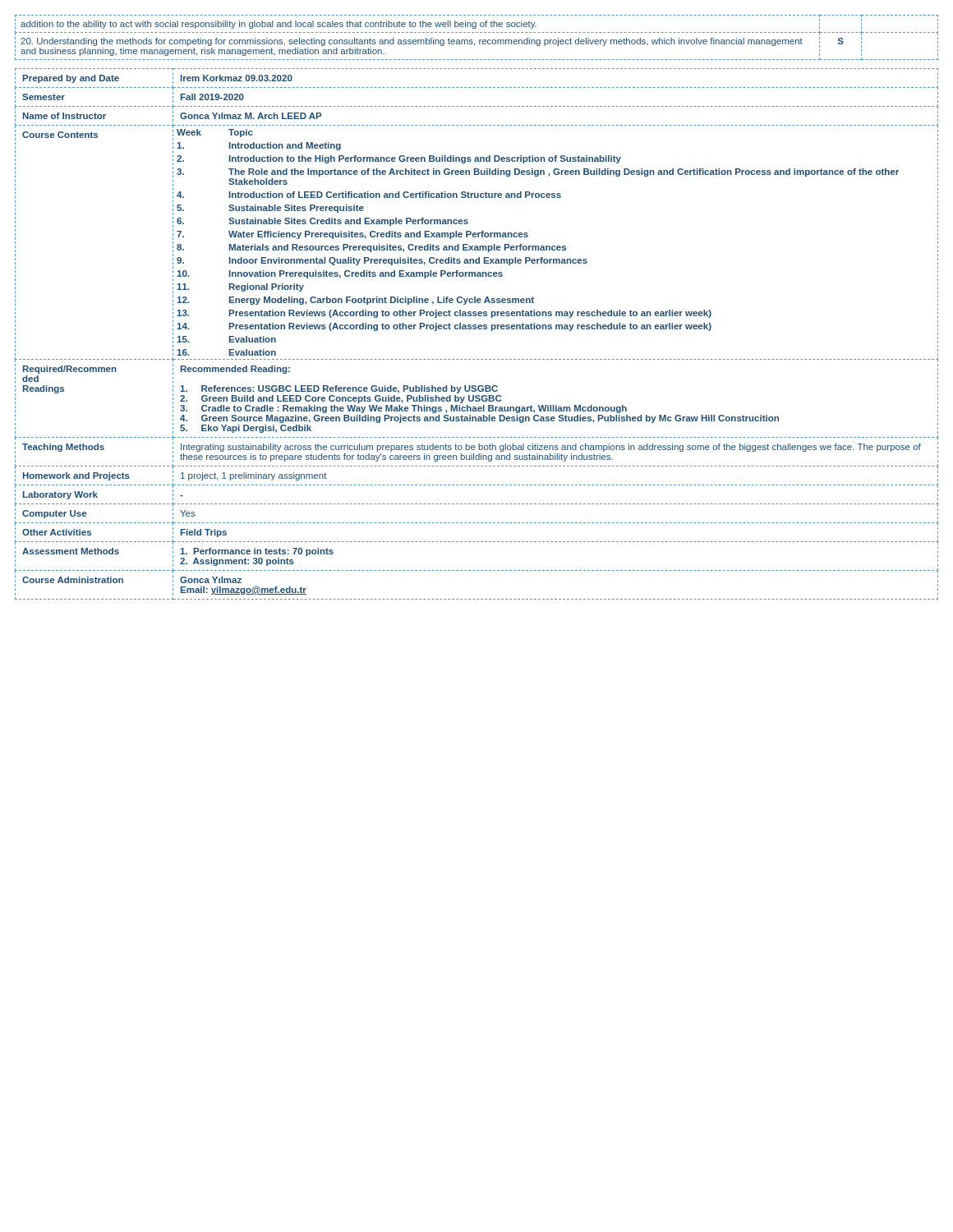953x1232 pixels.
Task: Locate the table with the text "addition to the"
Action: tap(476, 37)
